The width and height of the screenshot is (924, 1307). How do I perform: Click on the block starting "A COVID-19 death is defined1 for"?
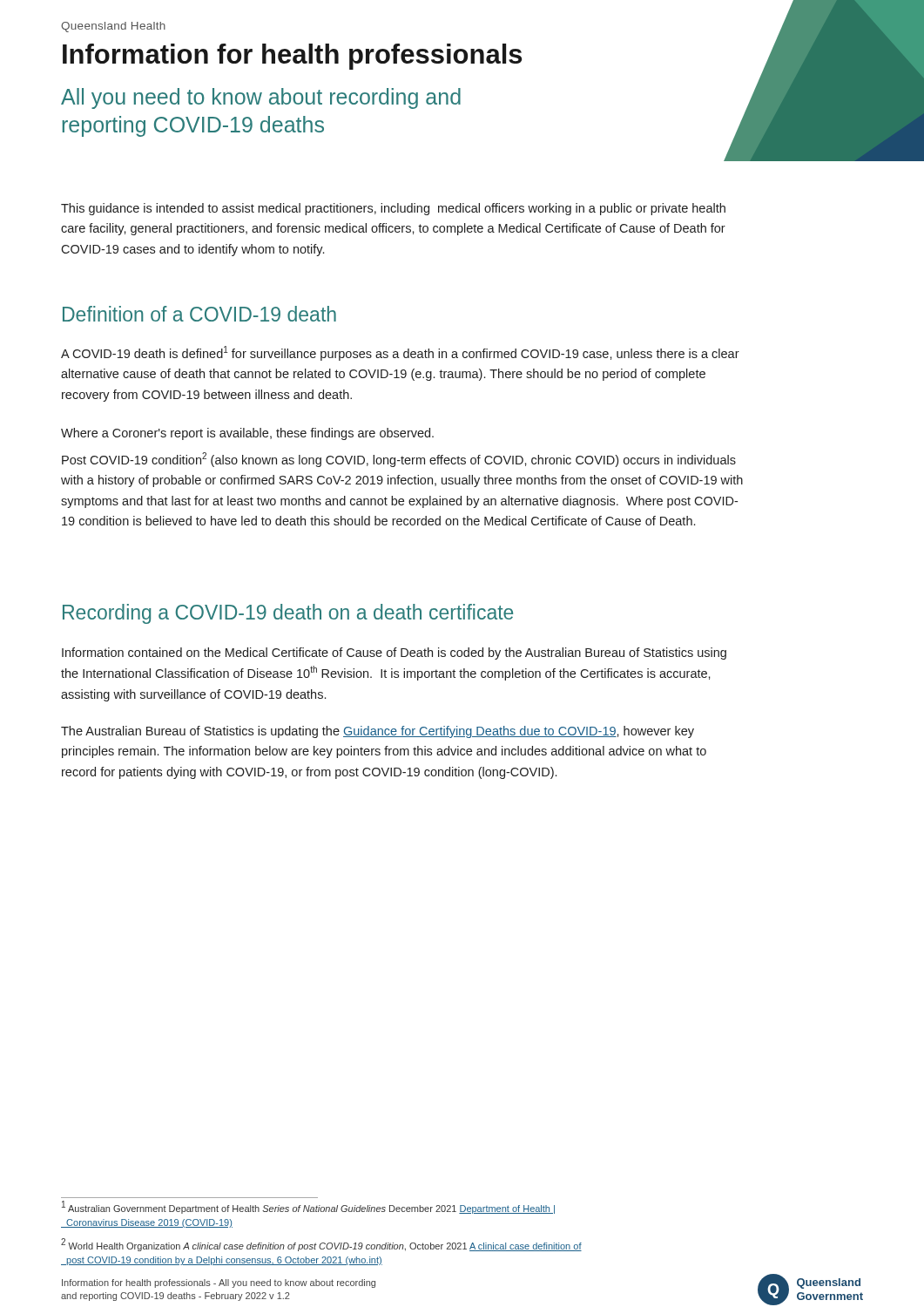(x=400, y=373)
